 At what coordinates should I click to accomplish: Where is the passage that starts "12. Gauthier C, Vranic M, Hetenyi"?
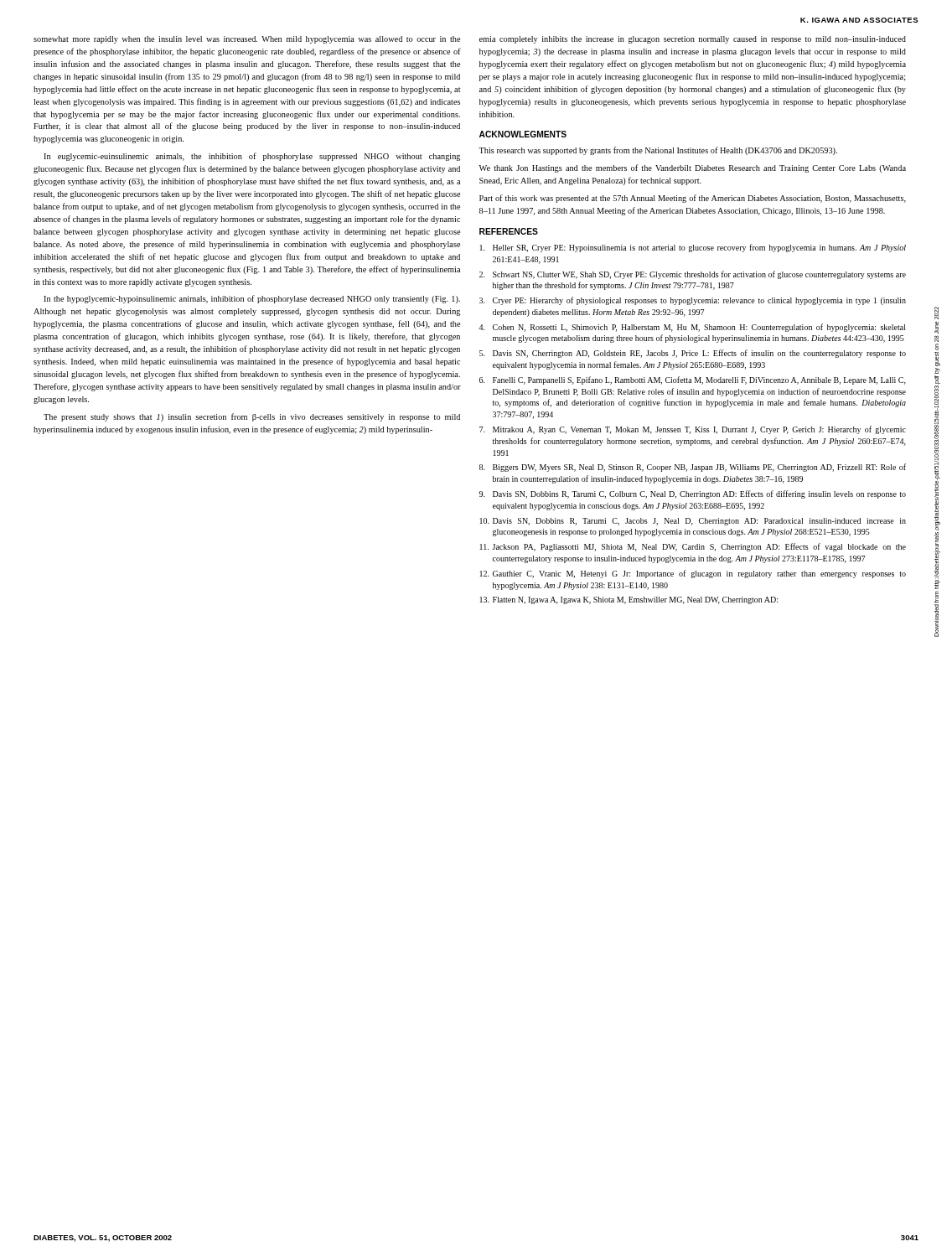point(692,580)
